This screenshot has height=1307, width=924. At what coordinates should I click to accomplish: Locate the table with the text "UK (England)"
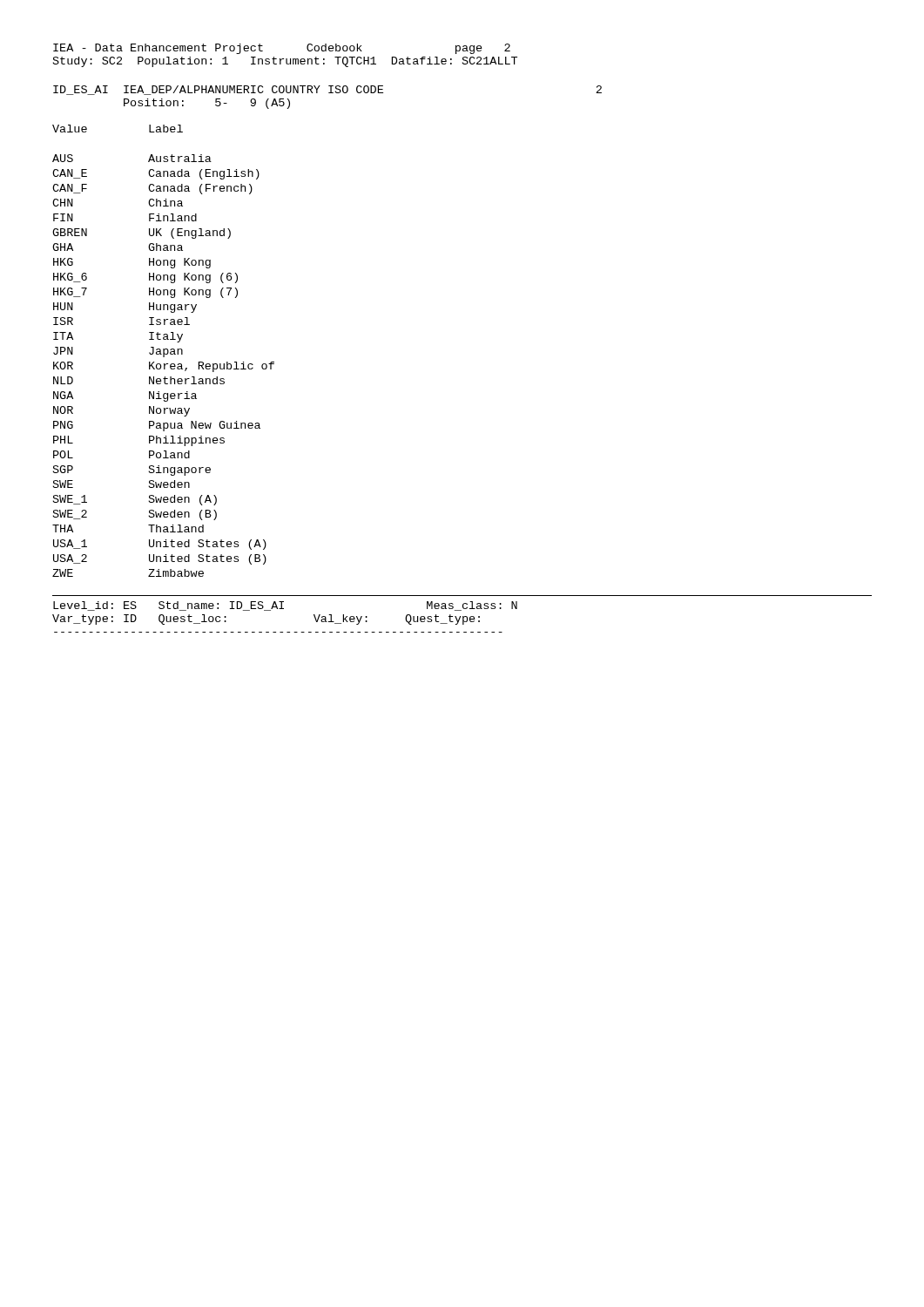click(462, 352)
